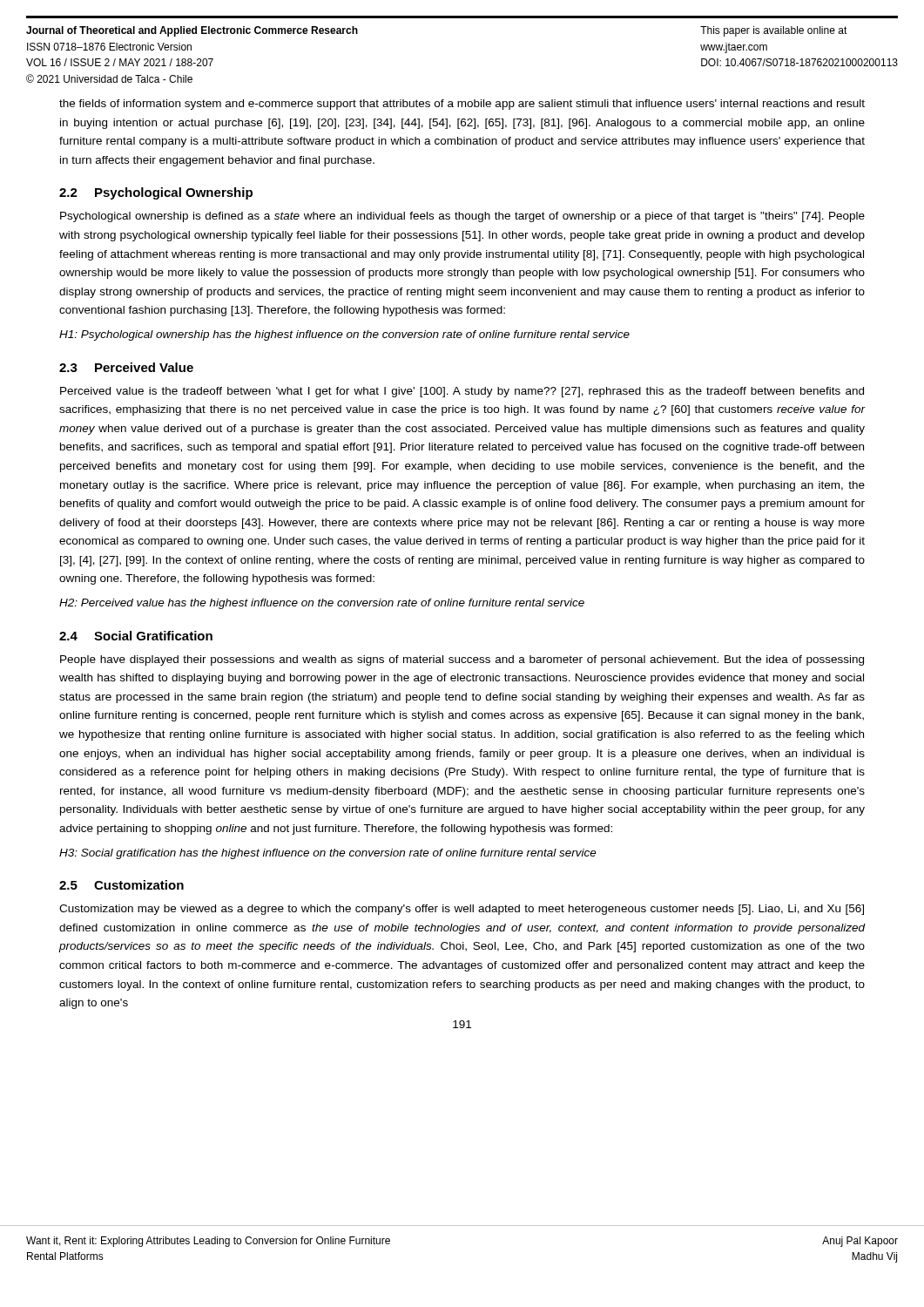
Task: Find the text block that says "the fields of"
Action: coord(462,131)
